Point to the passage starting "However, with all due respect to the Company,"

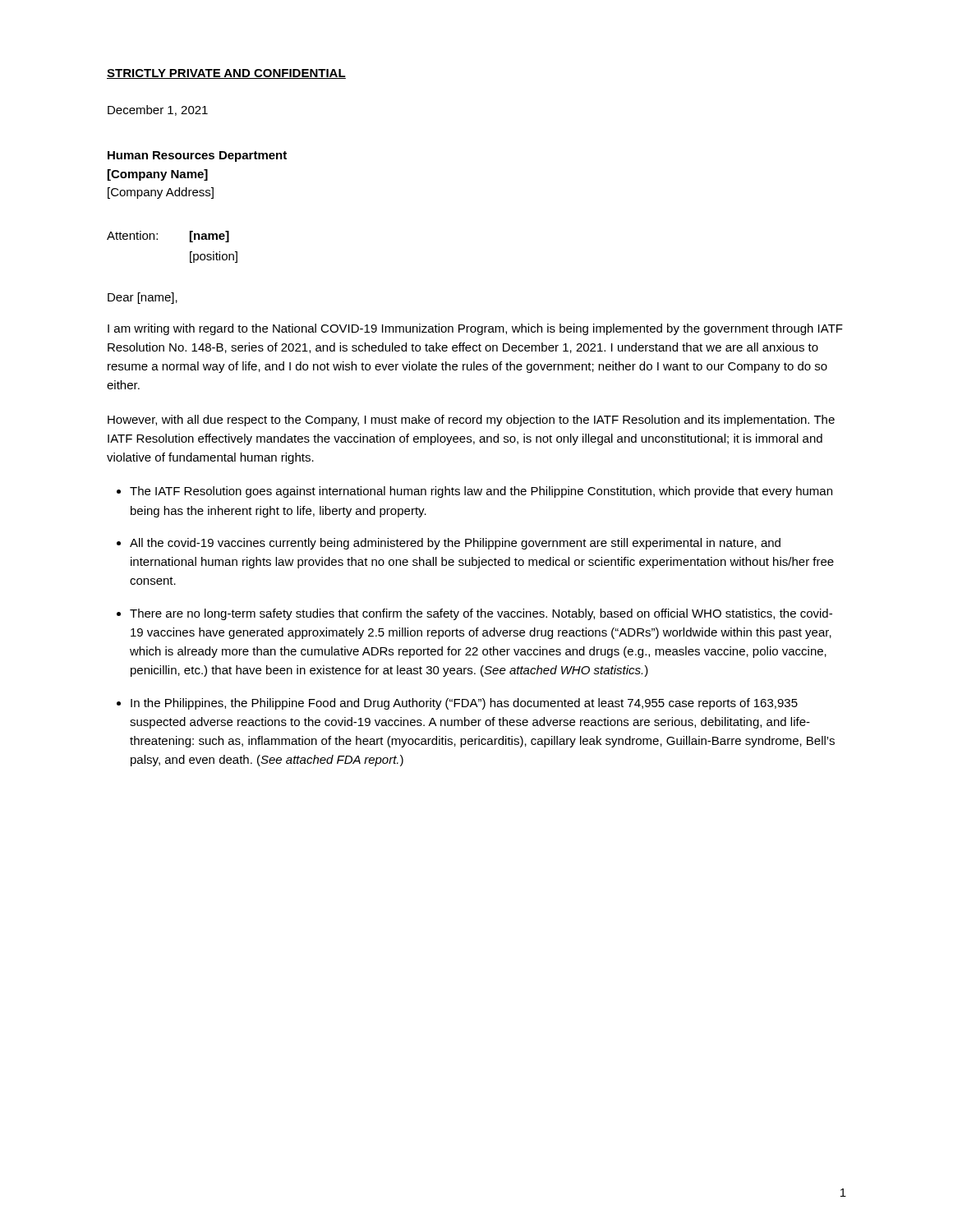click(x=471, y=438)
